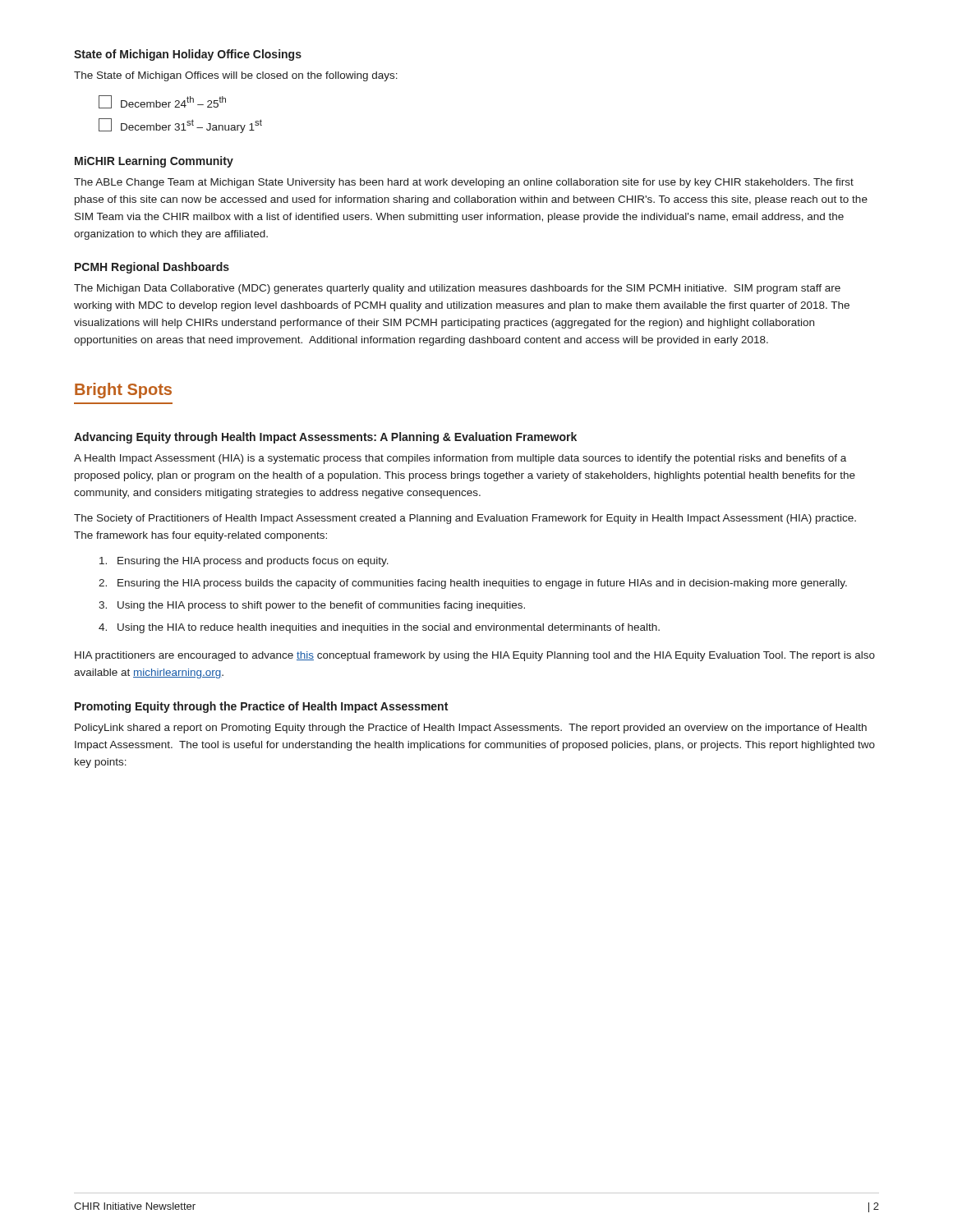Point to the block starting "4. Using the HIA"
953x1232 pixels.
tap(489, 627)
